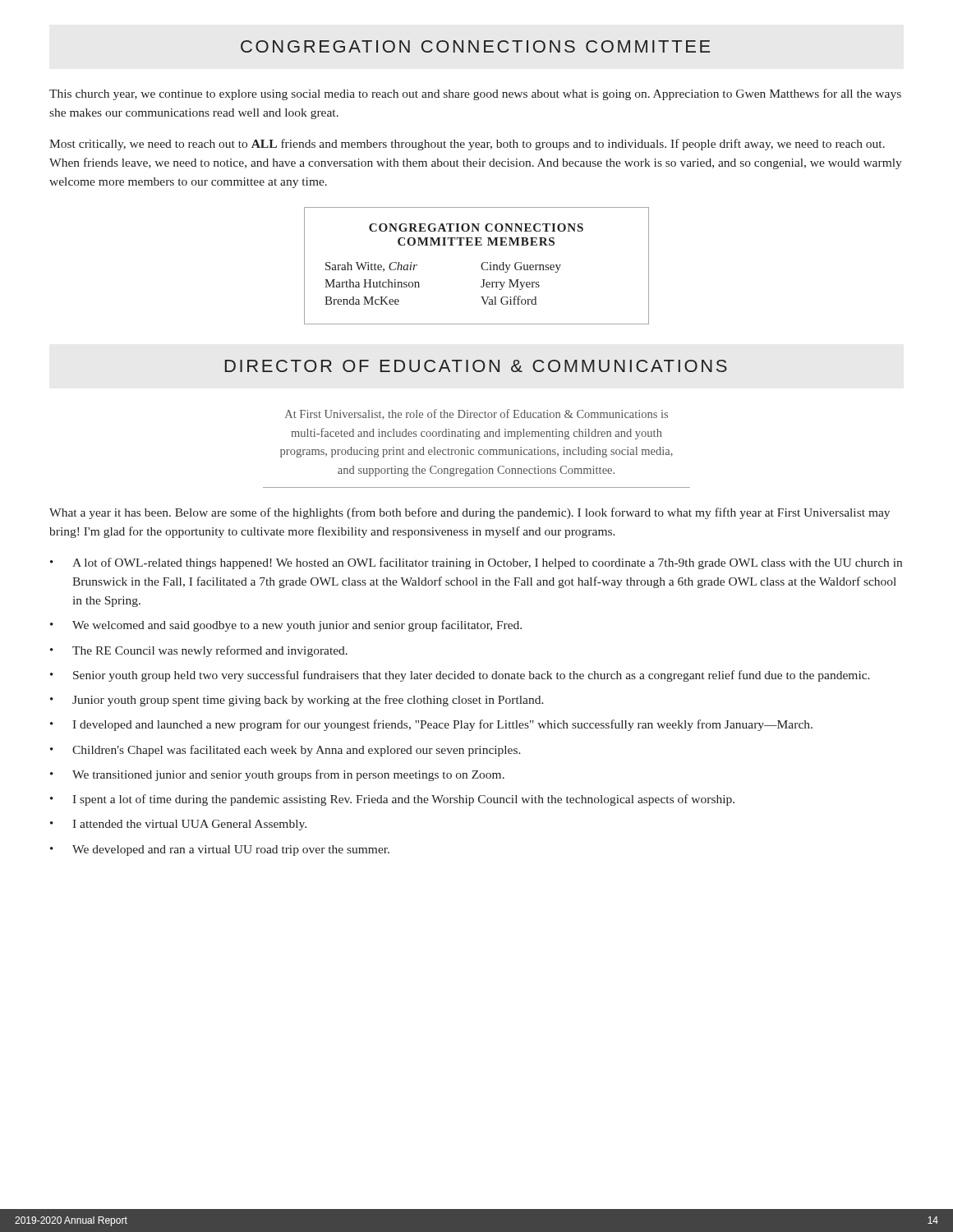Click the passage that begins "At First Universalist, the role of the"

click(x=476, y=442)
